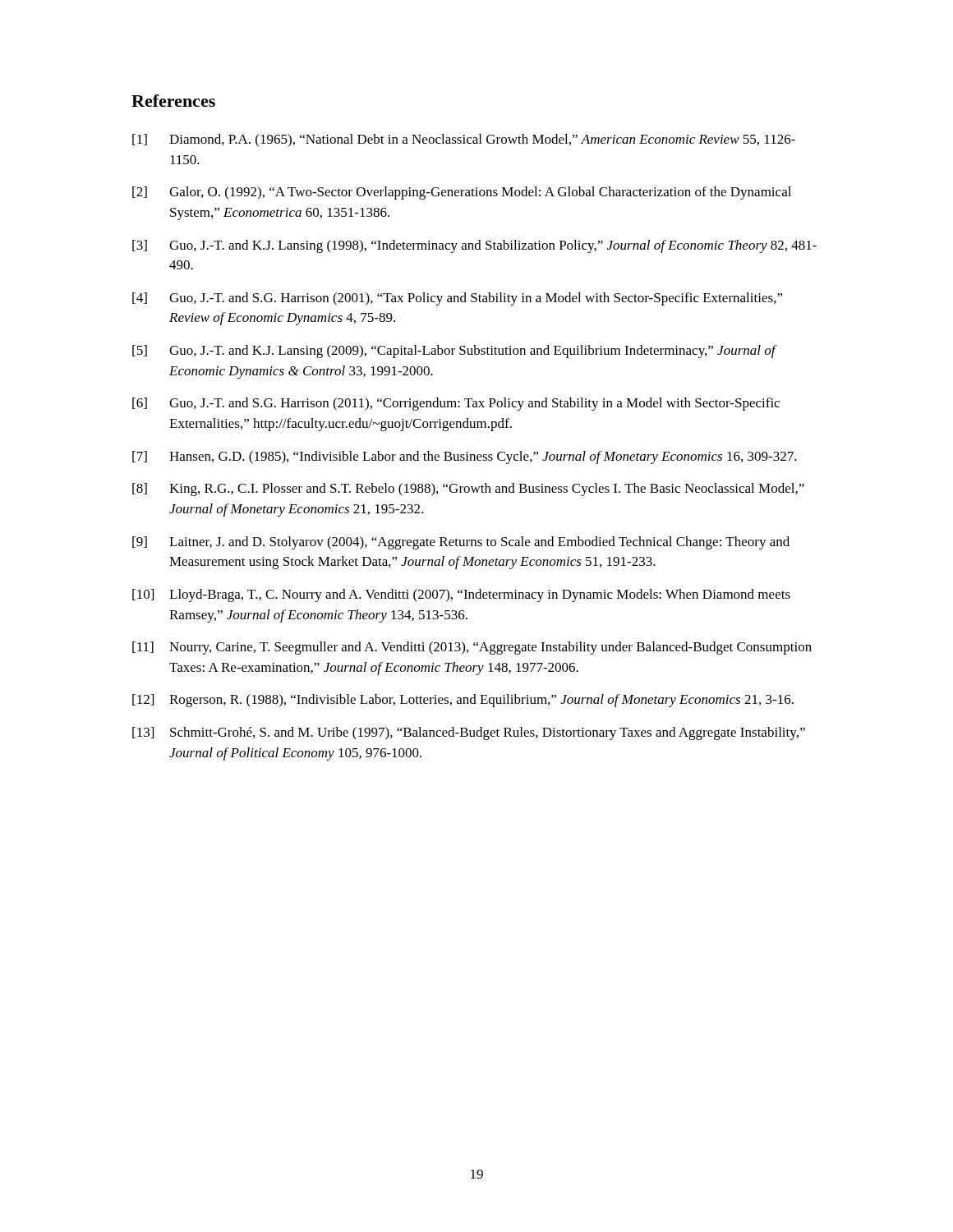Navigate to the region starting "[12] Rogerson, R."
The width and height of the screenshot is (953, 1232).
coord(476,700)
